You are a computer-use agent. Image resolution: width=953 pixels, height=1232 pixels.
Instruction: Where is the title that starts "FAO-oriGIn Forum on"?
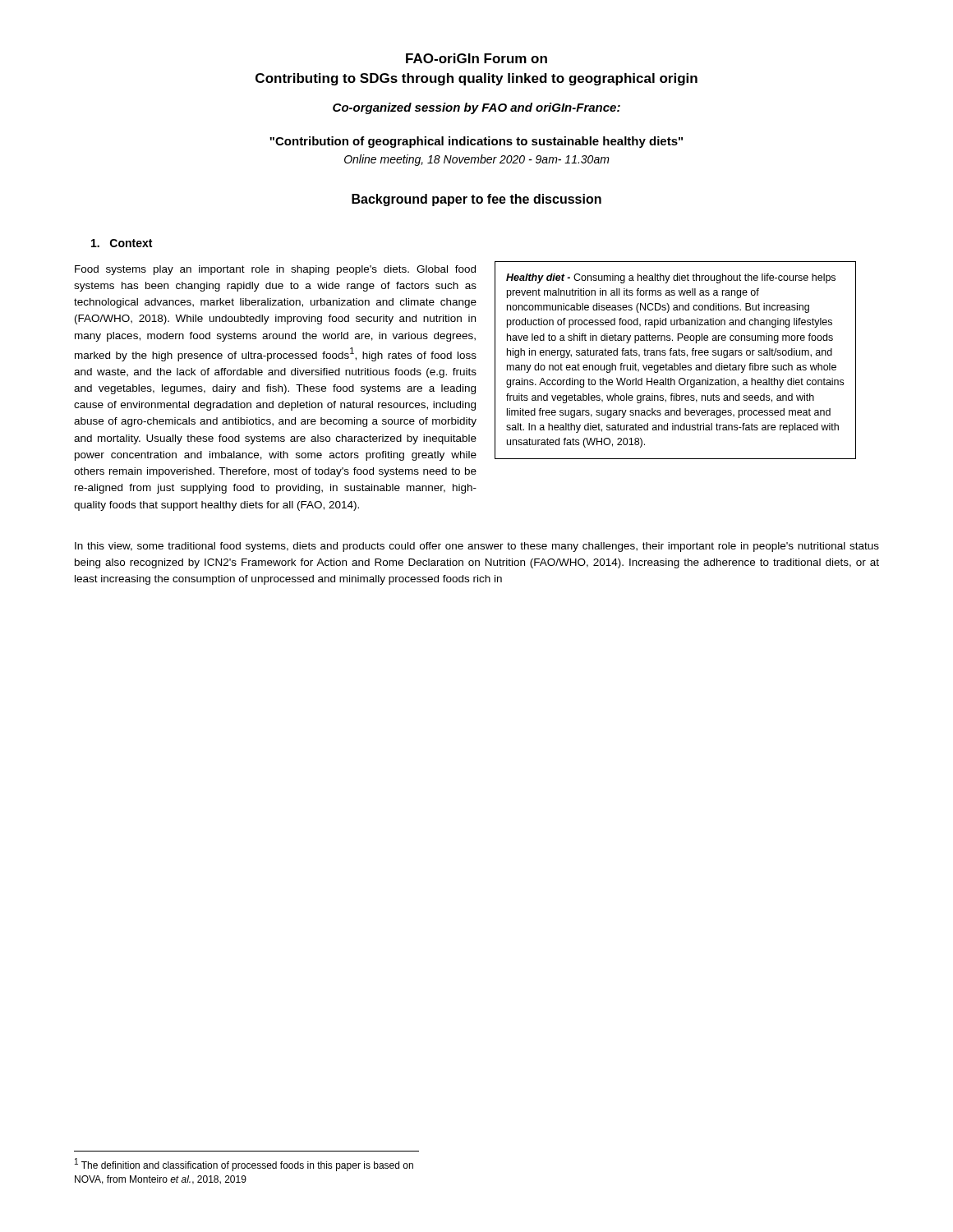point(476,69)
